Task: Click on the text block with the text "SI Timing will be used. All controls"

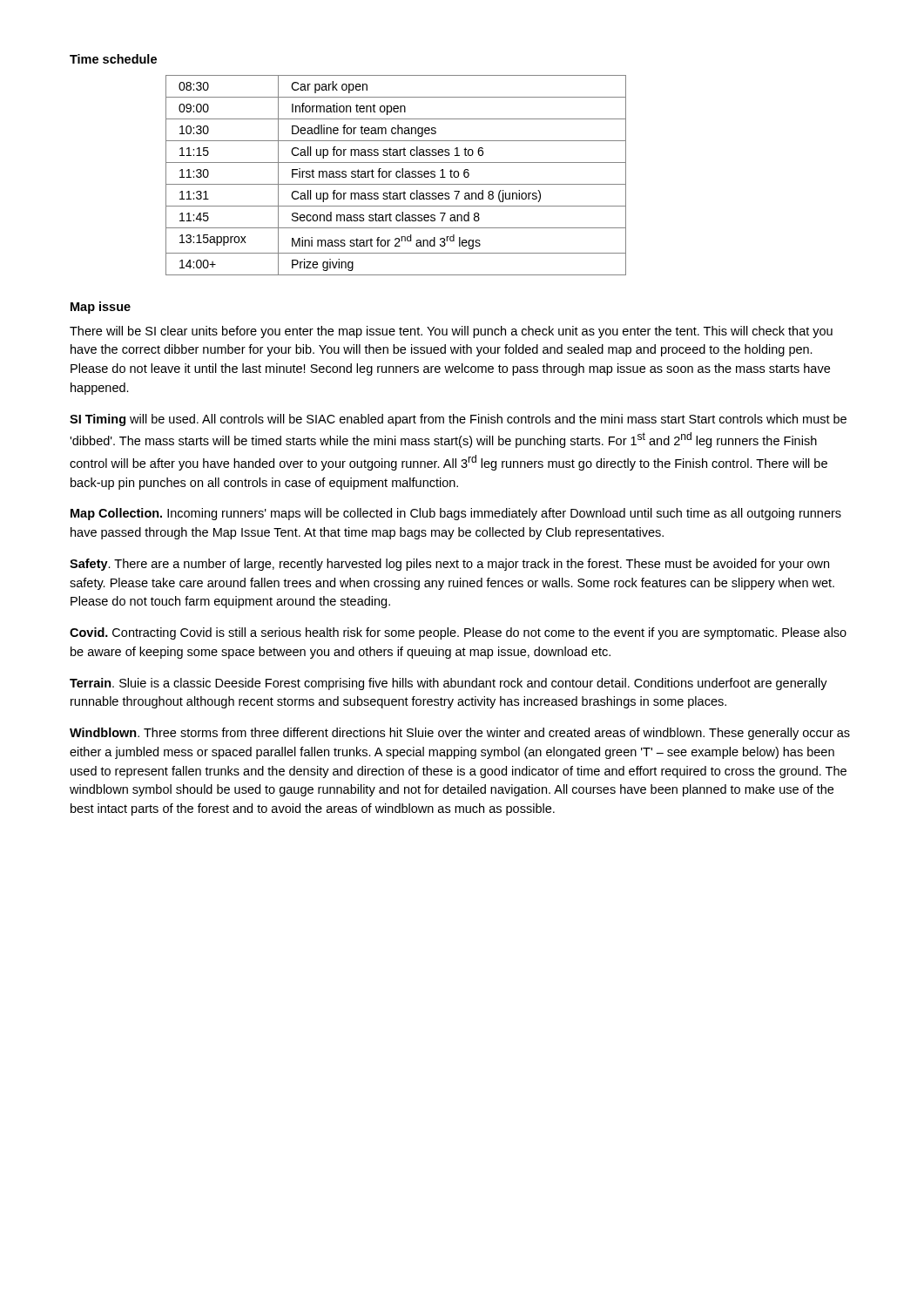Action: pos(458,451)
